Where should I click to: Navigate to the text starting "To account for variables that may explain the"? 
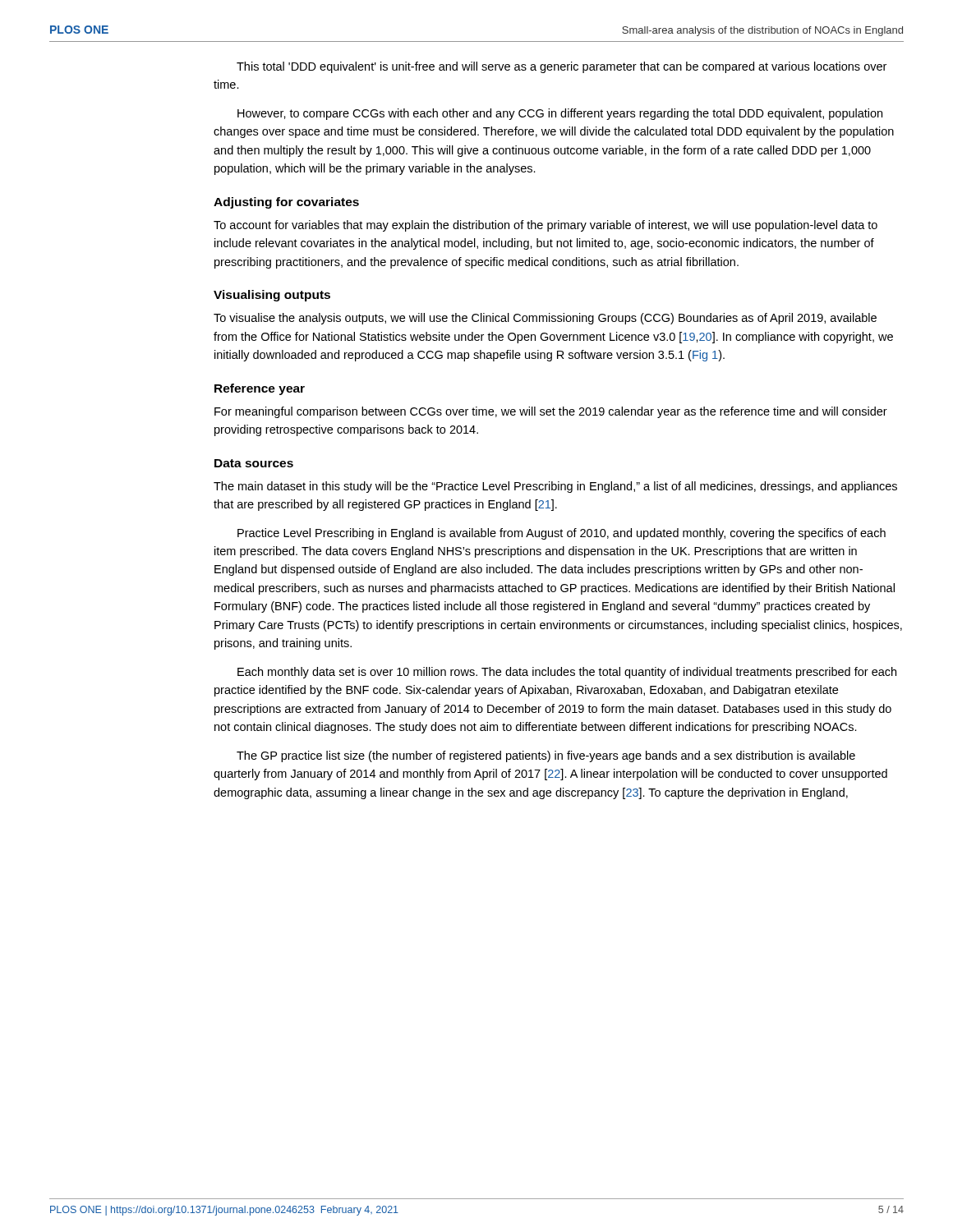coord(559,244)
